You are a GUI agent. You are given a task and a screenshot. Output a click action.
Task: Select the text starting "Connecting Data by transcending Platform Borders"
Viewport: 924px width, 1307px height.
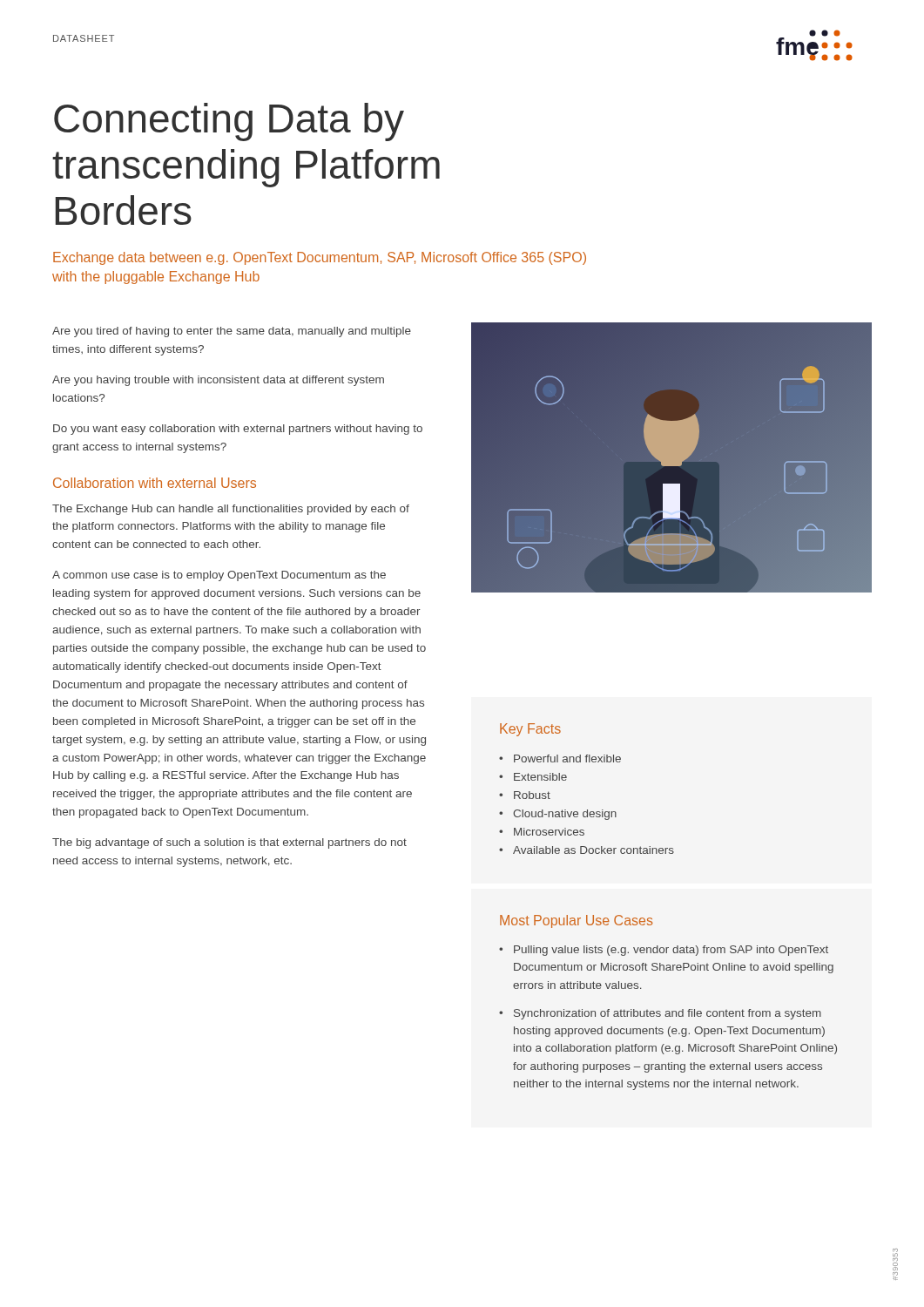(x=305, y=165)
